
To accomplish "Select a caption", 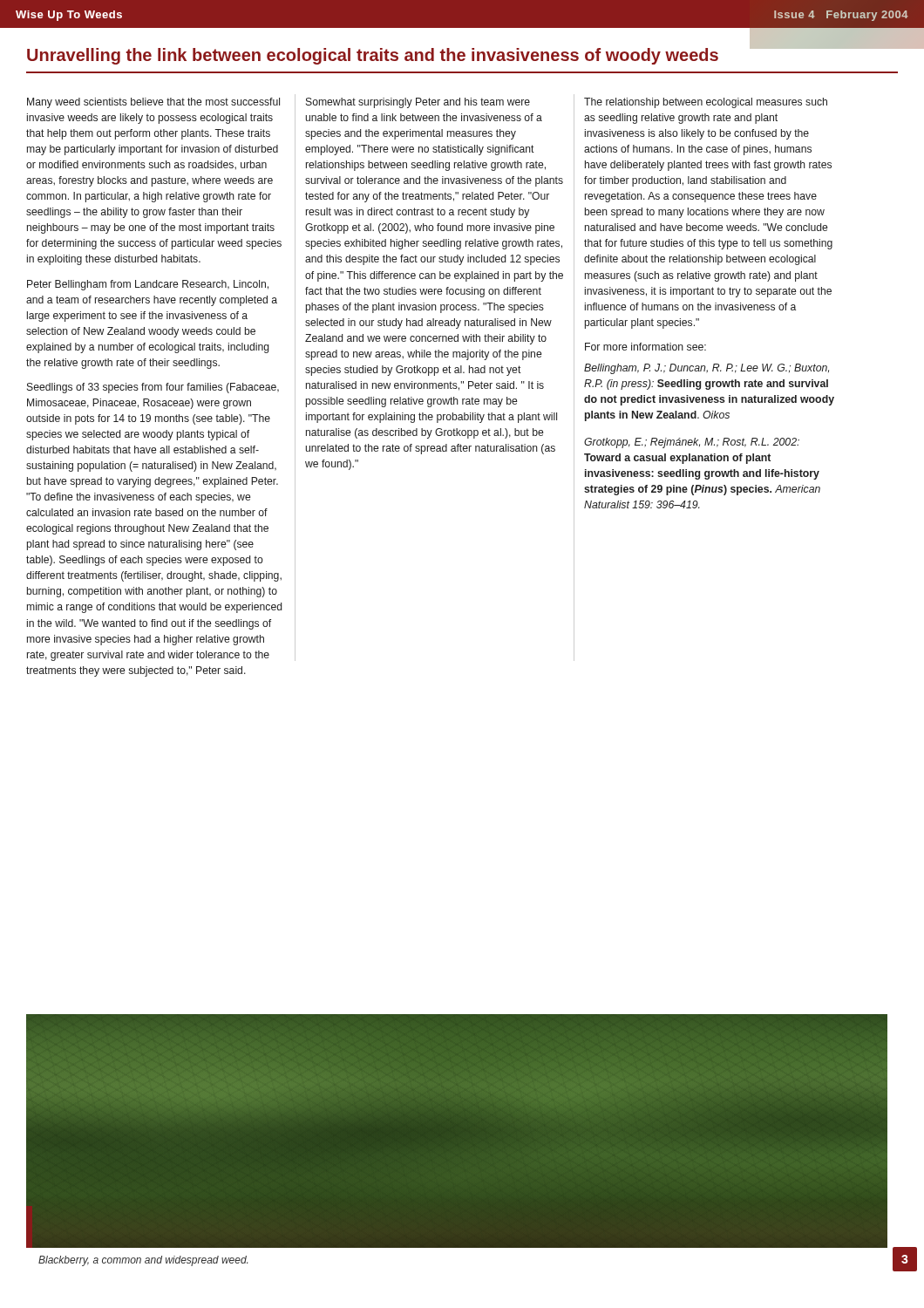I will [144, 1260].
